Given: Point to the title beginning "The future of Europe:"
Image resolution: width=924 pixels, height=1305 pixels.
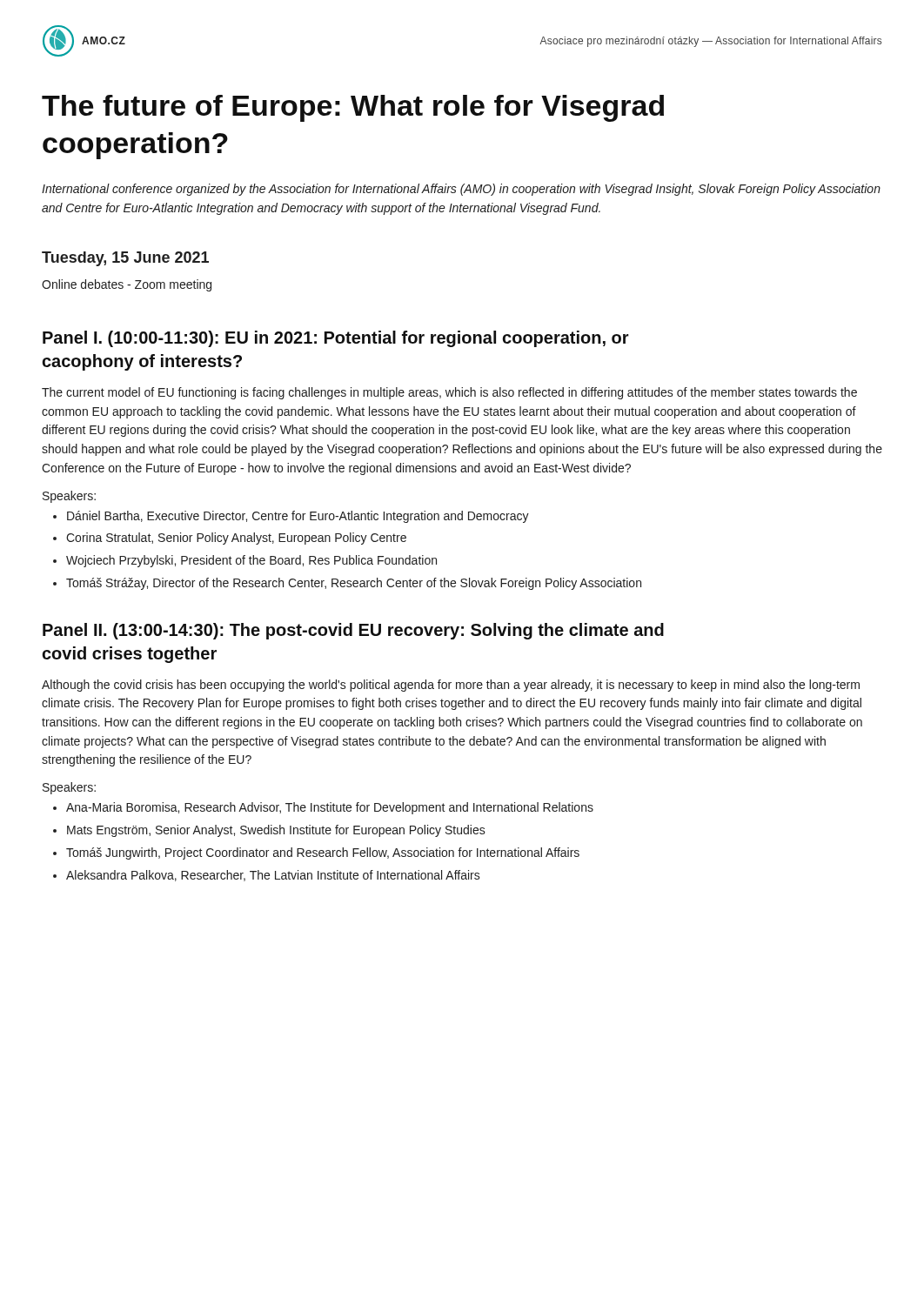Looking at the screenshot, I should tap(354, 124).
